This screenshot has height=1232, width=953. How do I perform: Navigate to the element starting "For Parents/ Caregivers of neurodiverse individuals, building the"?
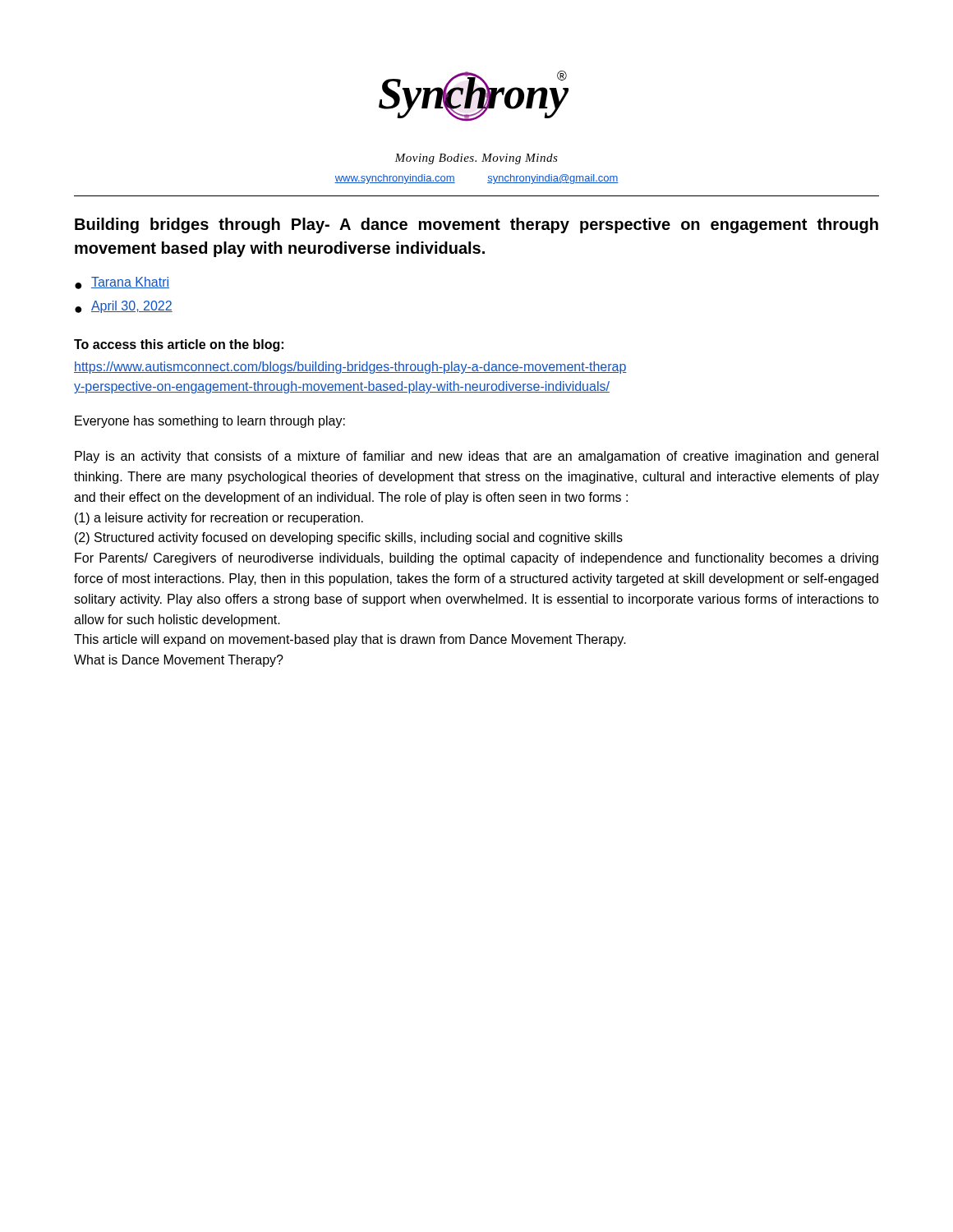tap(476, 589)
